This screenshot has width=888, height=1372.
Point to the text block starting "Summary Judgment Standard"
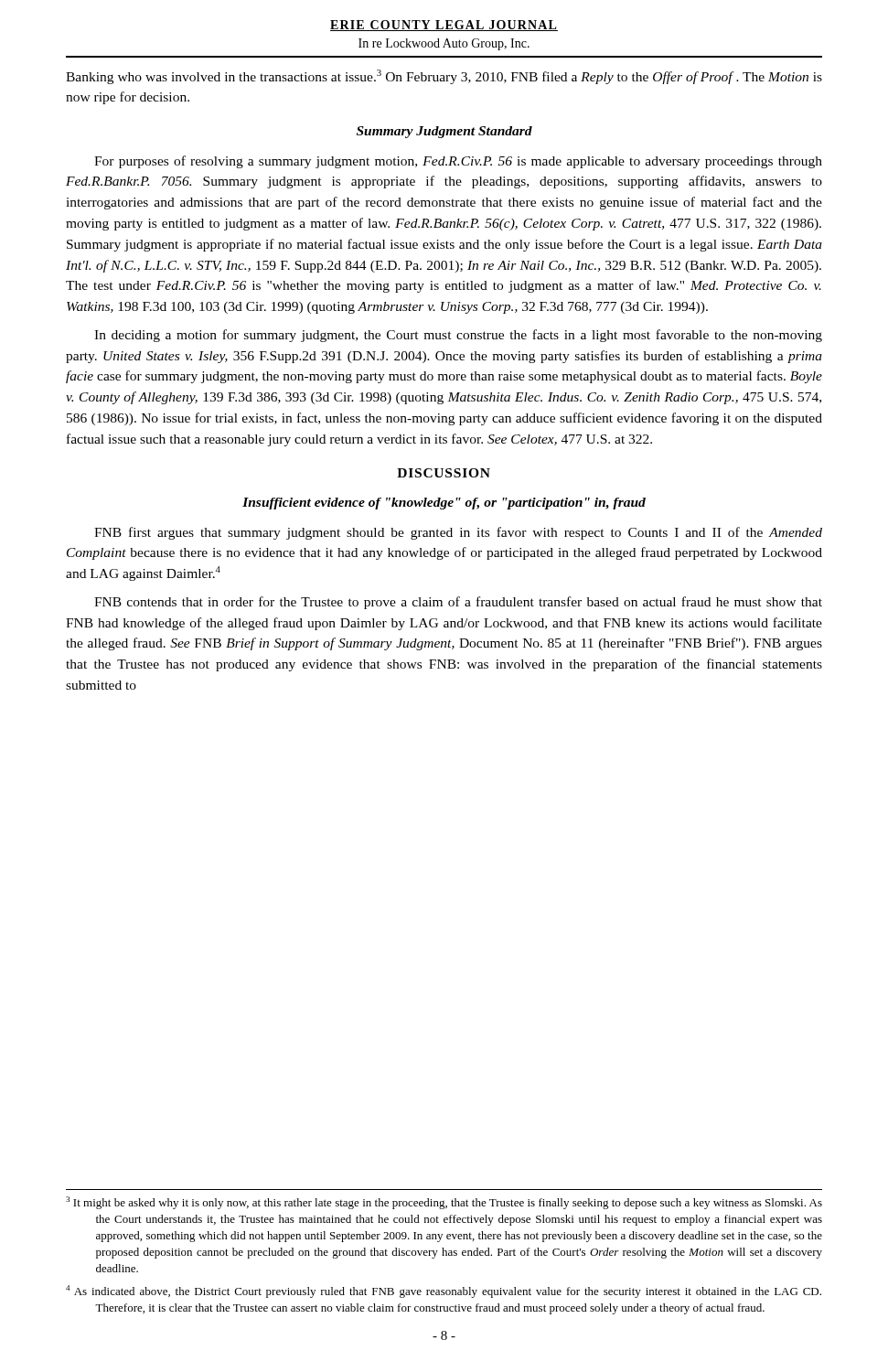(x=444, y=130)
